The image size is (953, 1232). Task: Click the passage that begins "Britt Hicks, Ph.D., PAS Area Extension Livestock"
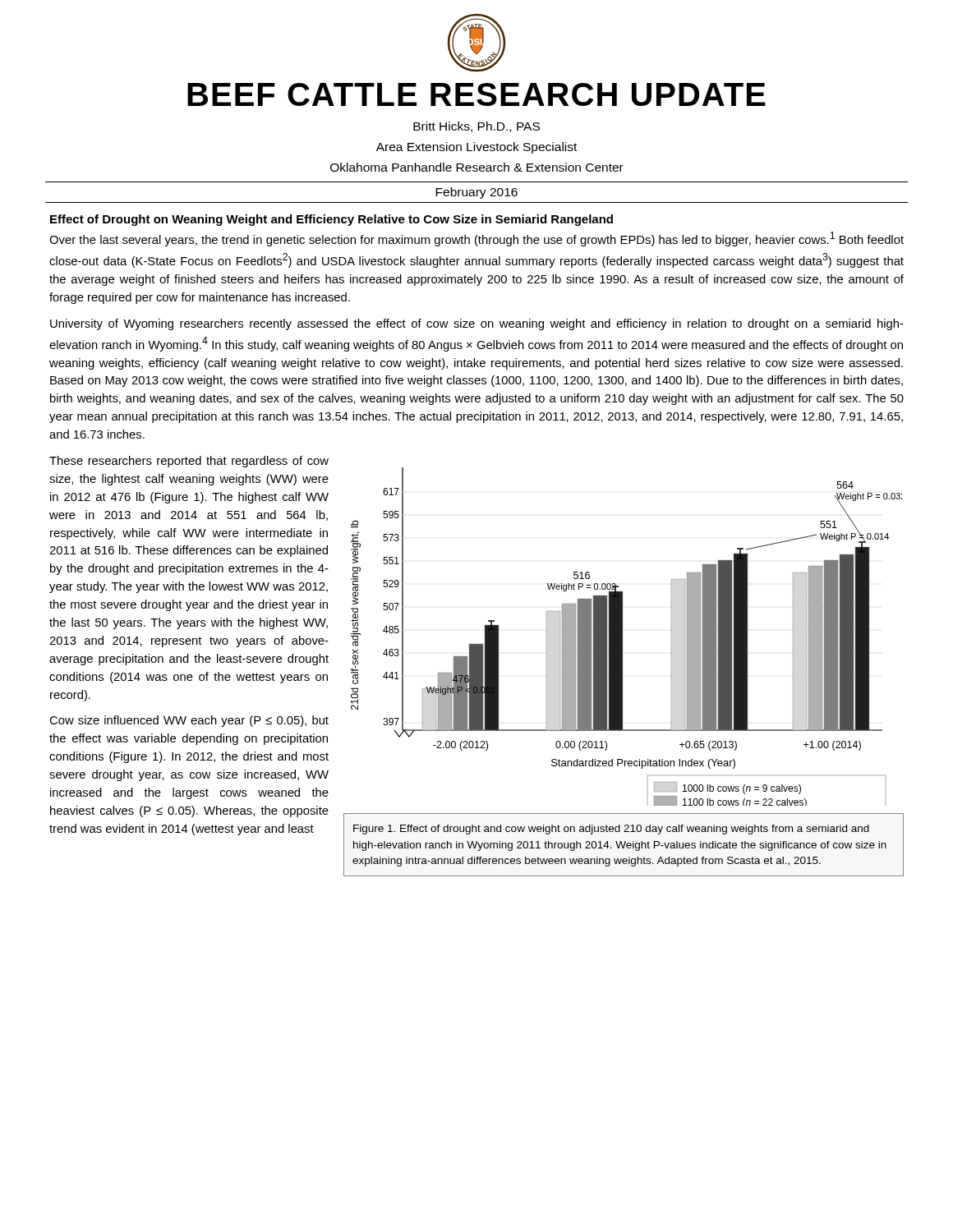point(476,146)
